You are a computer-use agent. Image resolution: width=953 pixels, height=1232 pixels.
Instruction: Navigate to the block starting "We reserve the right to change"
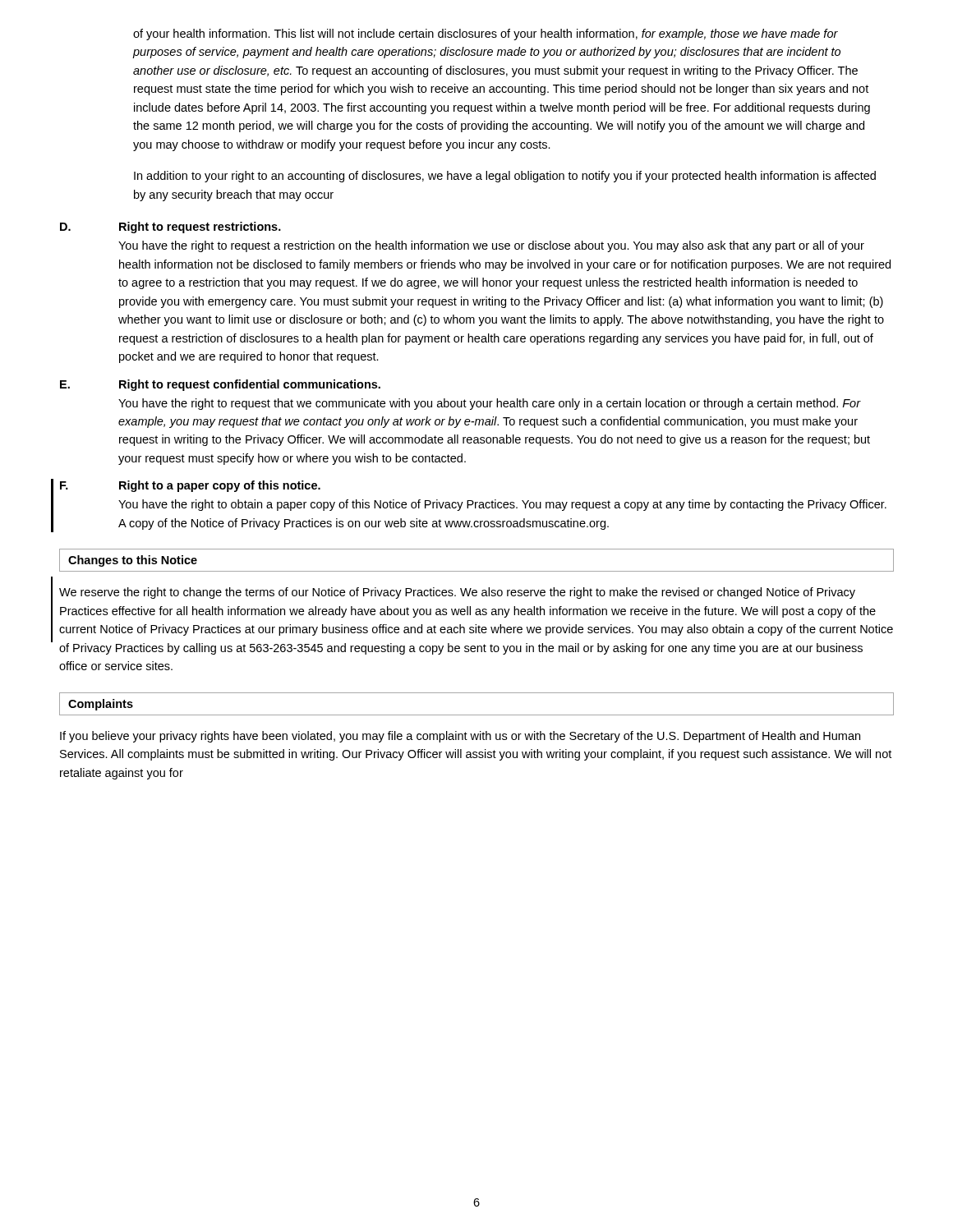476,629
